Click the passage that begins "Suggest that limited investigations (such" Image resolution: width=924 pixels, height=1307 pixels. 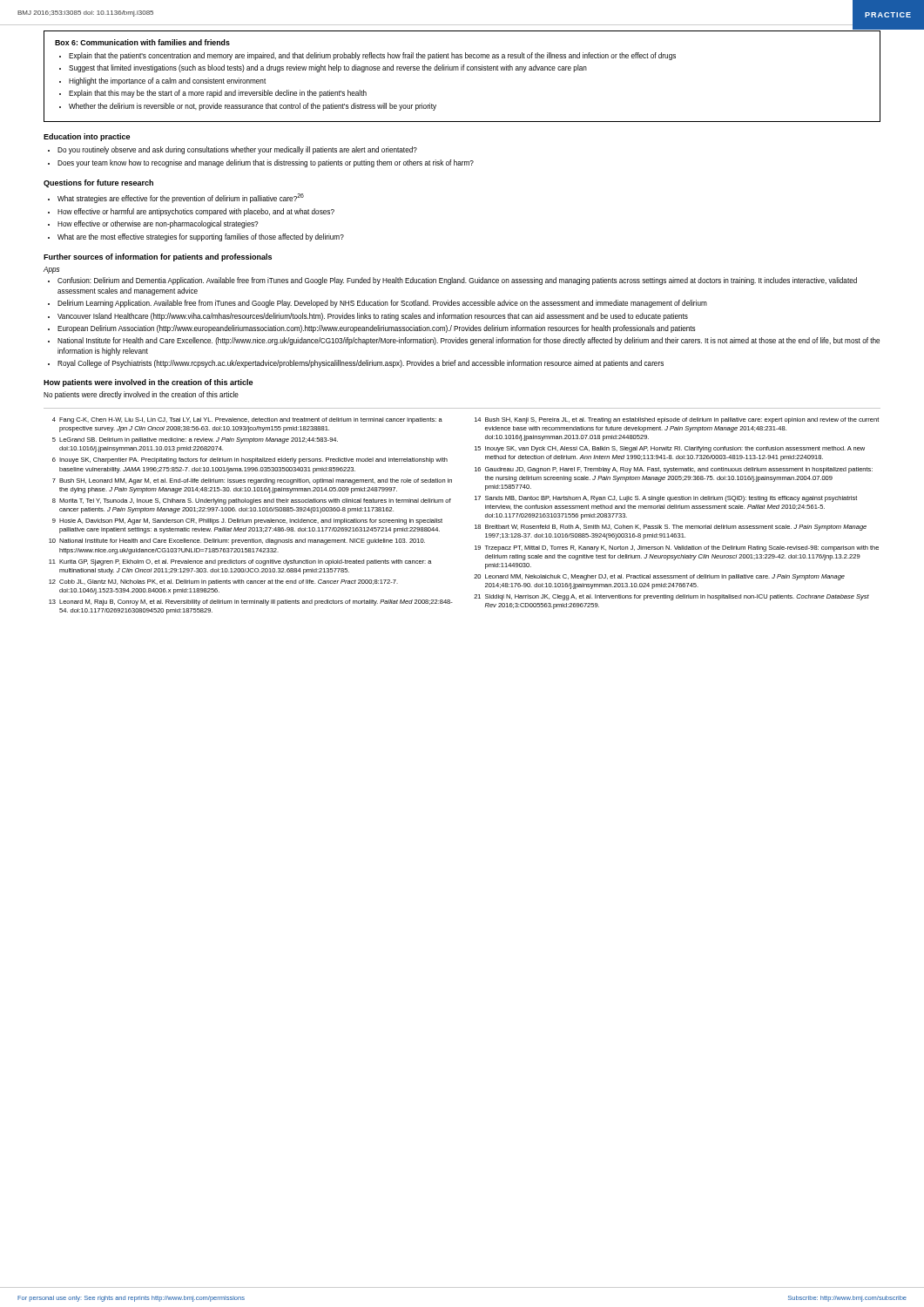(328, 69)
